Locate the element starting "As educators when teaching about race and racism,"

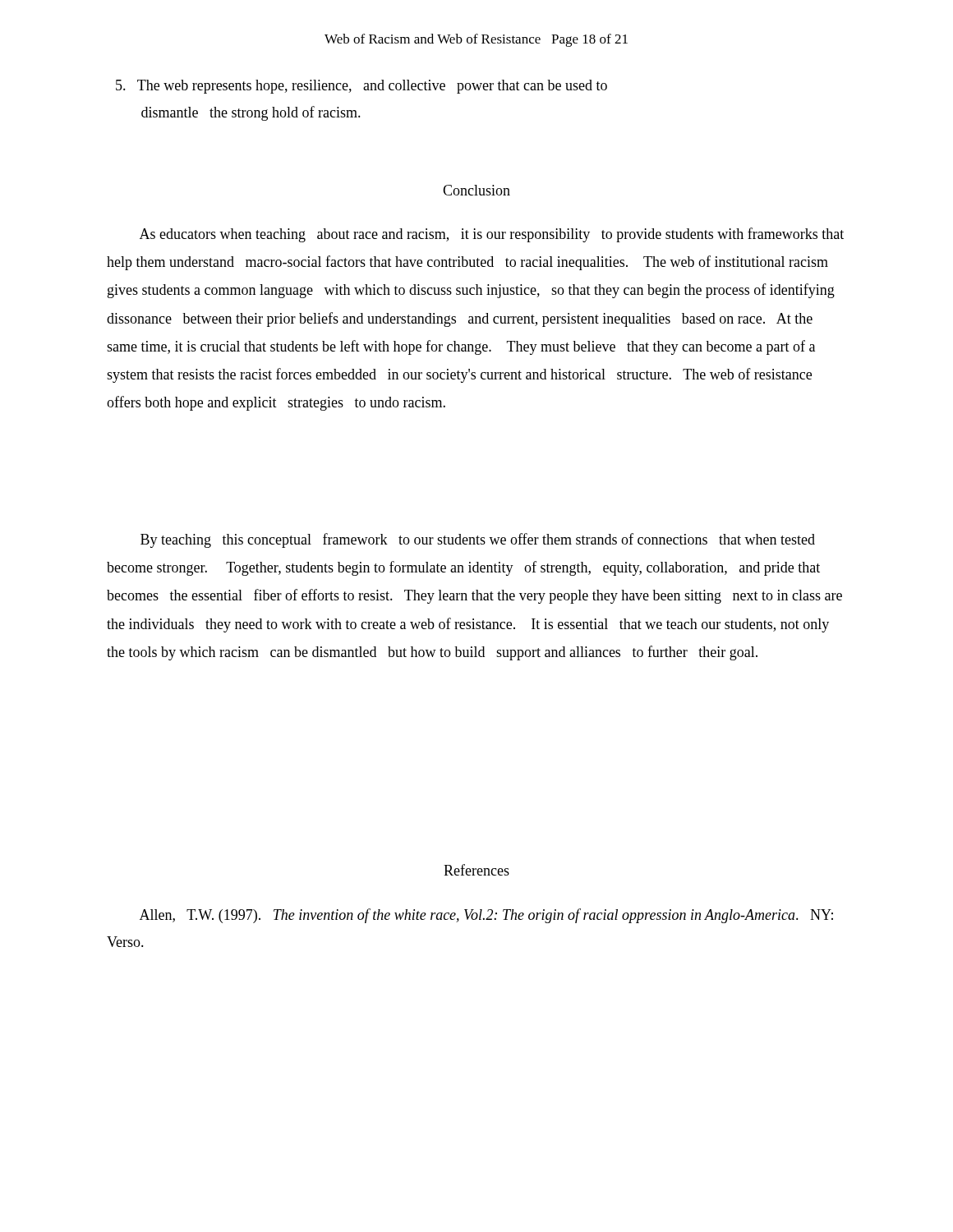coord(475,318)
